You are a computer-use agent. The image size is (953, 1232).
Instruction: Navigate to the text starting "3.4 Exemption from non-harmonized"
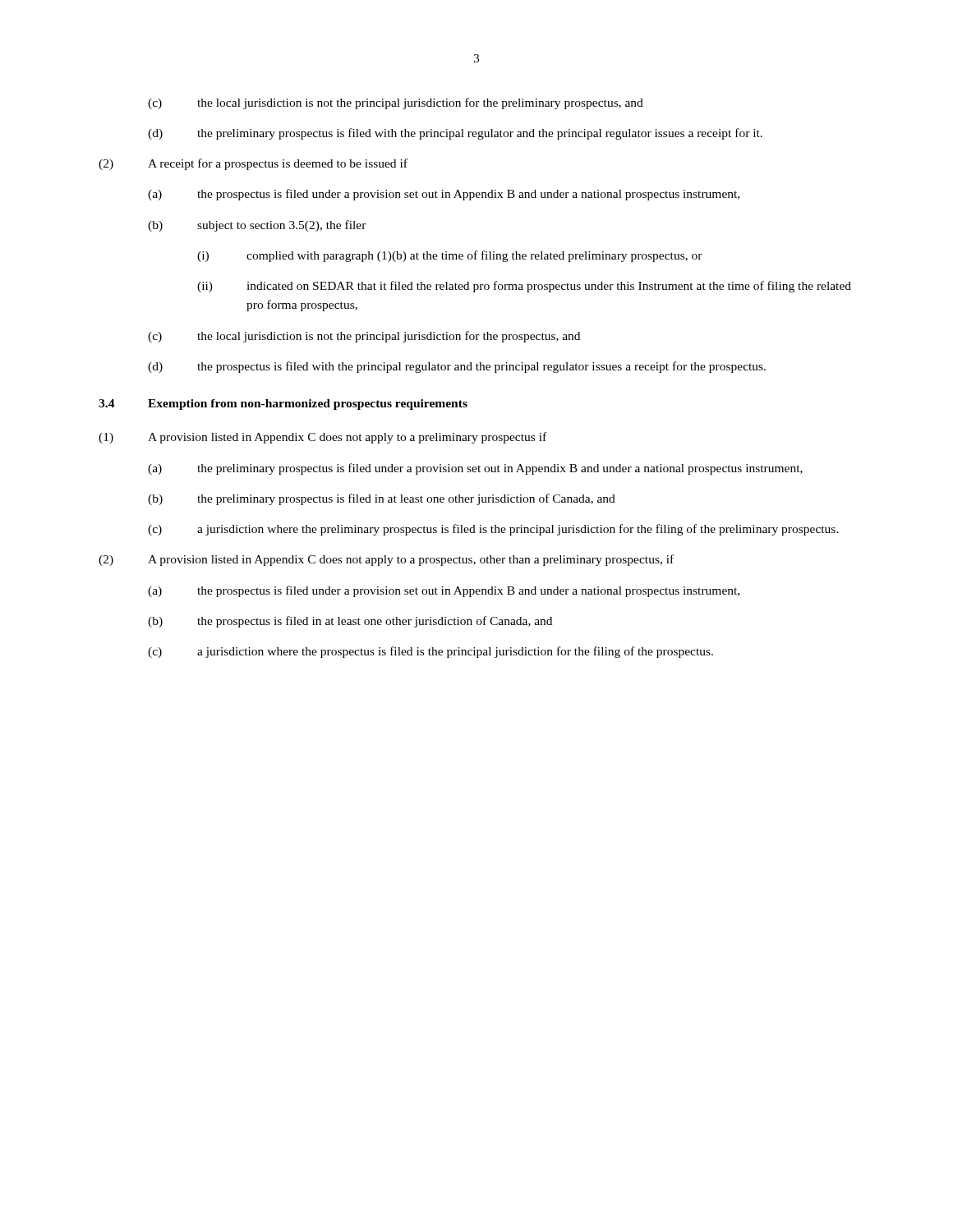pyautogui.click(x=476, y=403)
